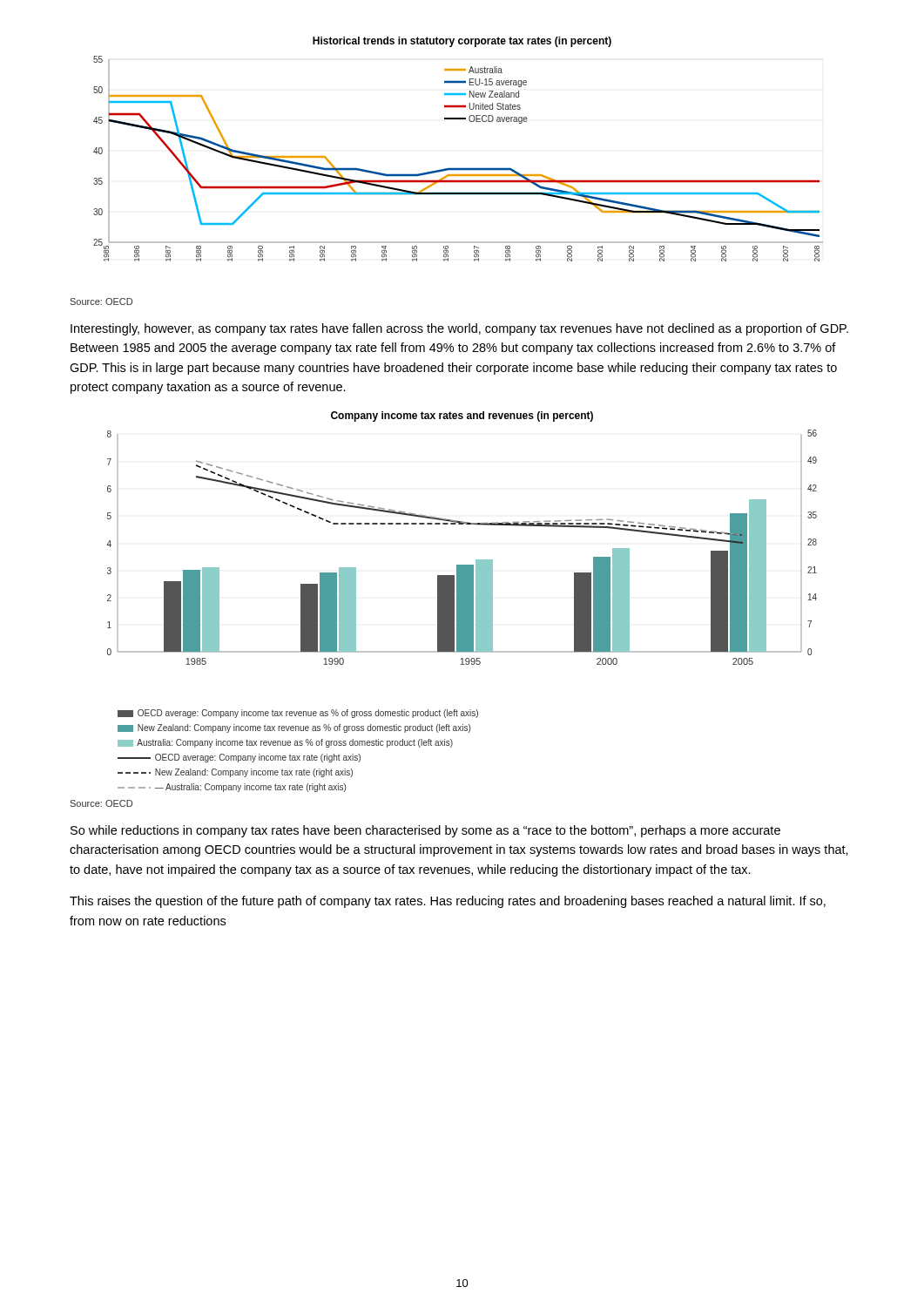Where is the passage that starts "So while reductions in company"?
The width and height of the screenshot is (924, 1307).
459,850
